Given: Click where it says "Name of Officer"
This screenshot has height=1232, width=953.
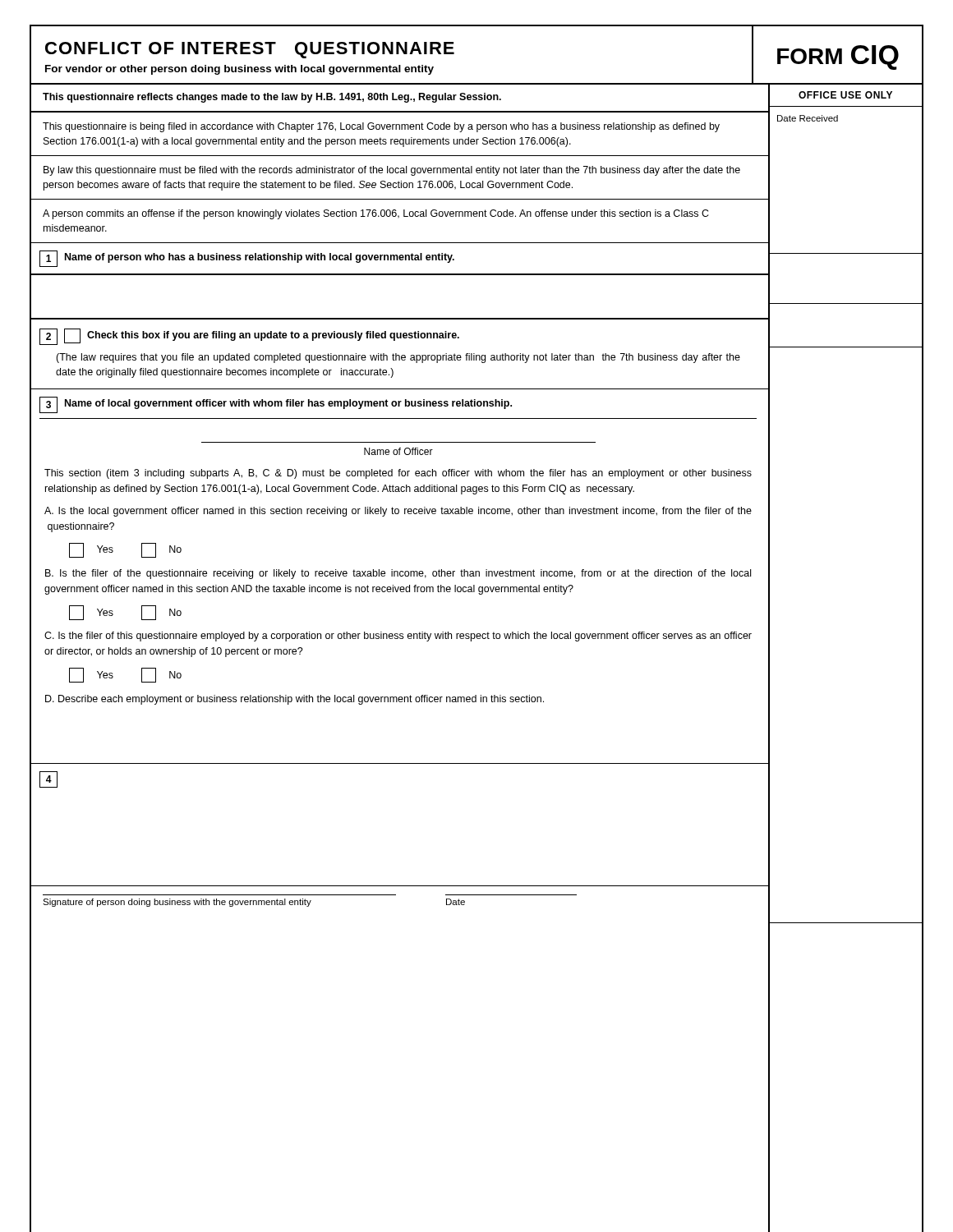Looking at the screenshot, I should coord(398,452).
